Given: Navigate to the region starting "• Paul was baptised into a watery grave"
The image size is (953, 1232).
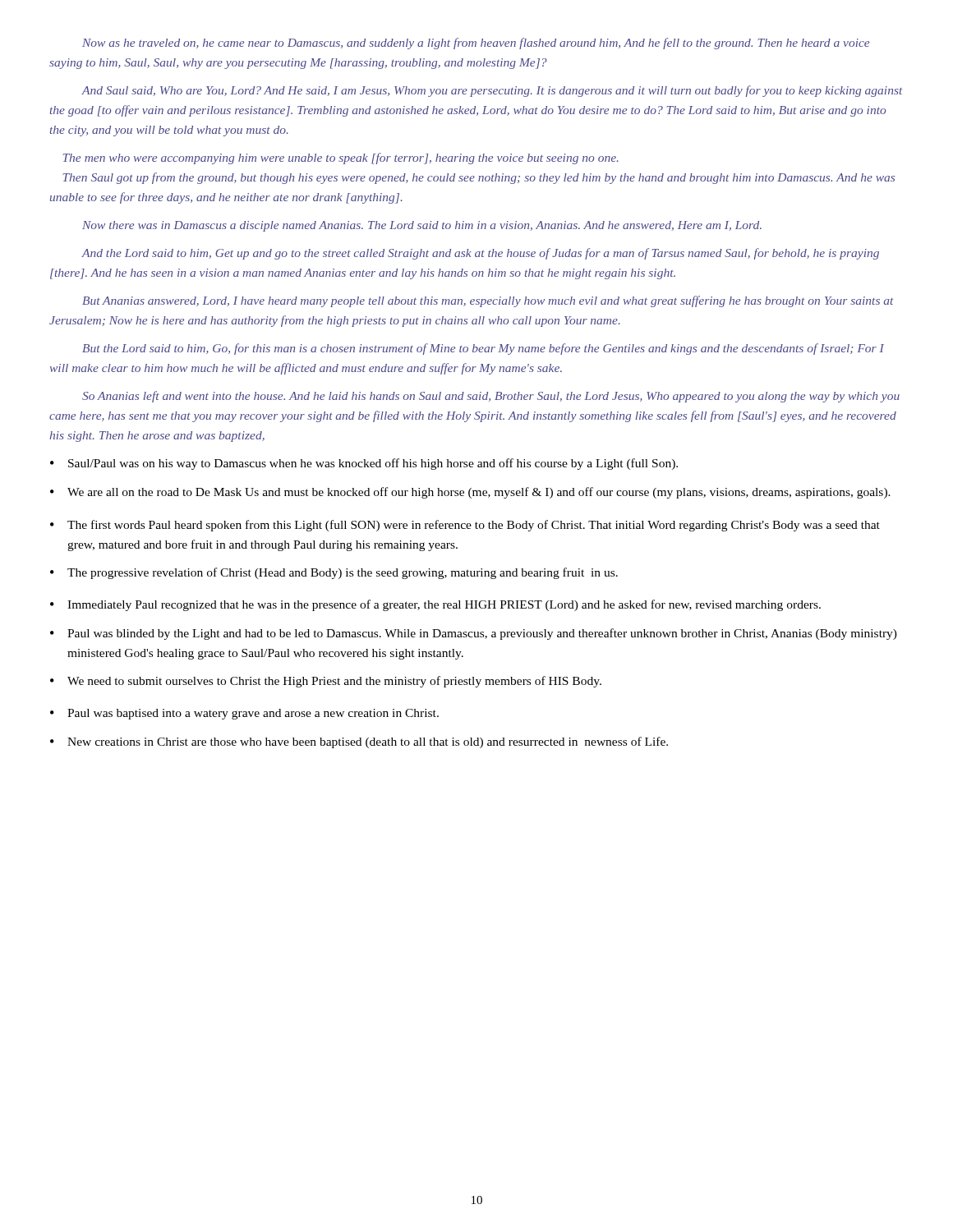Looking at the screenshot, I should click(244, 714).
